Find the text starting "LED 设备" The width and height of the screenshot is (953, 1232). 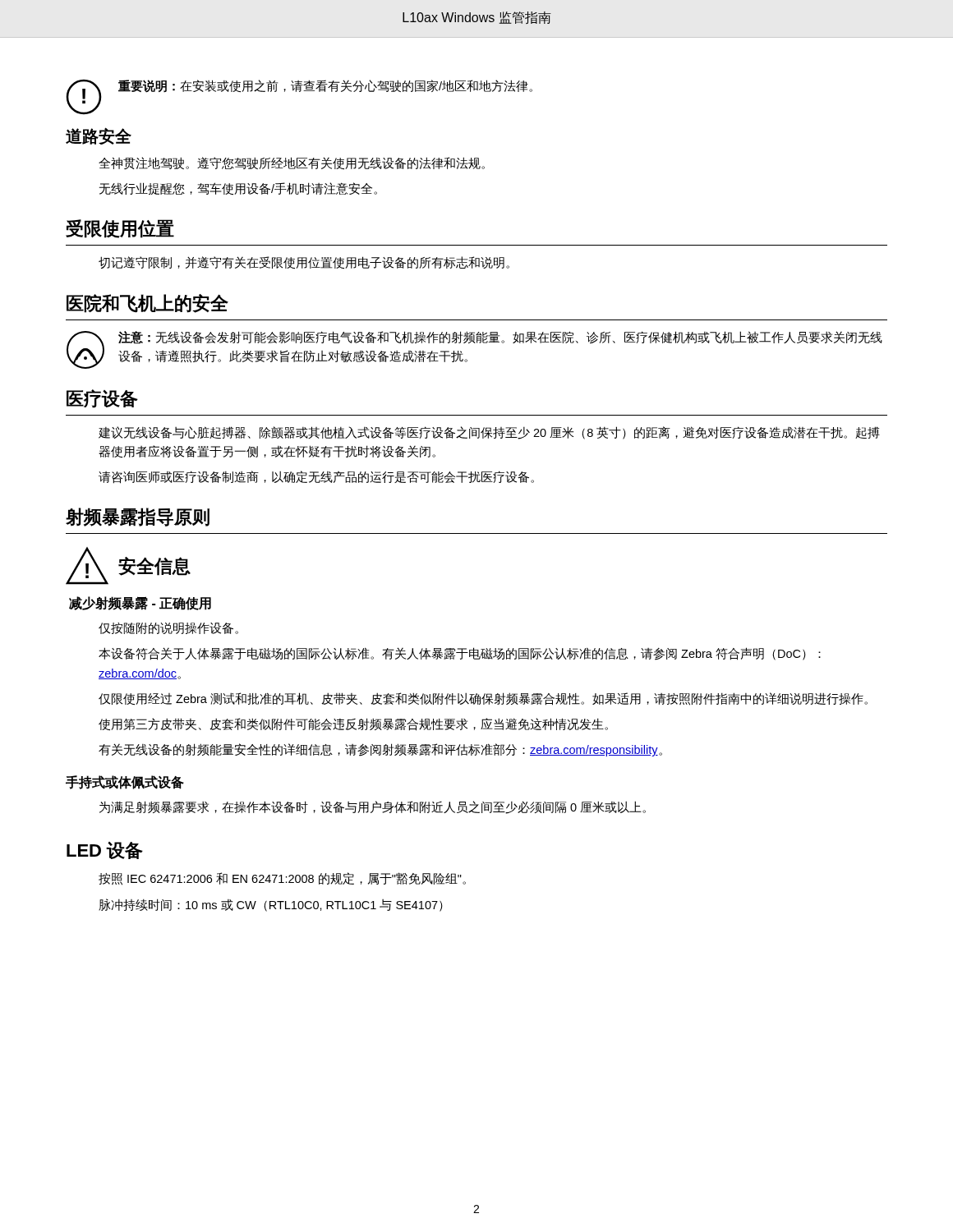tap(104, 851)
